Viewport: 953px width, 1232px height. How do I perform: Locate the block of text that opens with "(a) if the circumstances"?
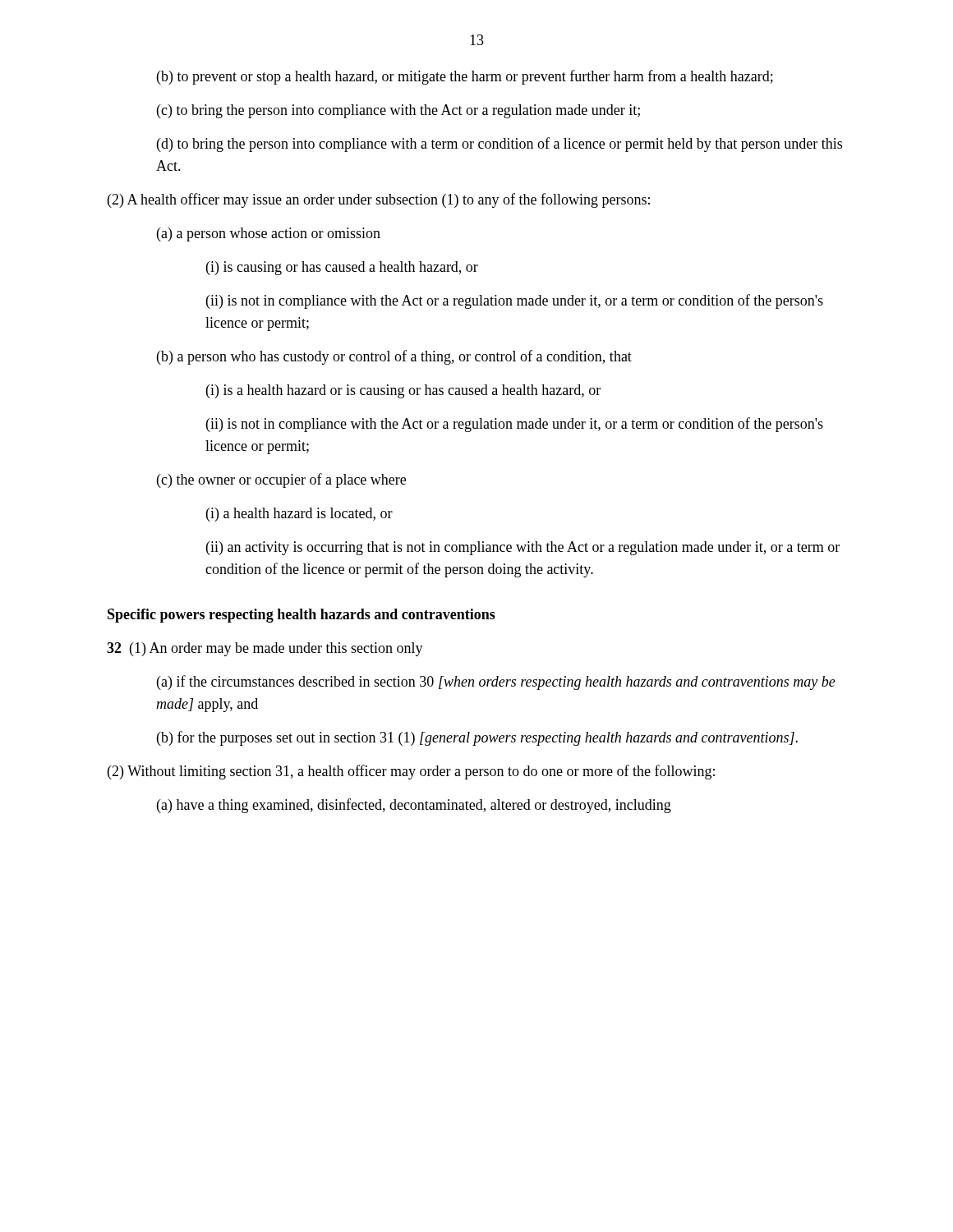point(496,693)
